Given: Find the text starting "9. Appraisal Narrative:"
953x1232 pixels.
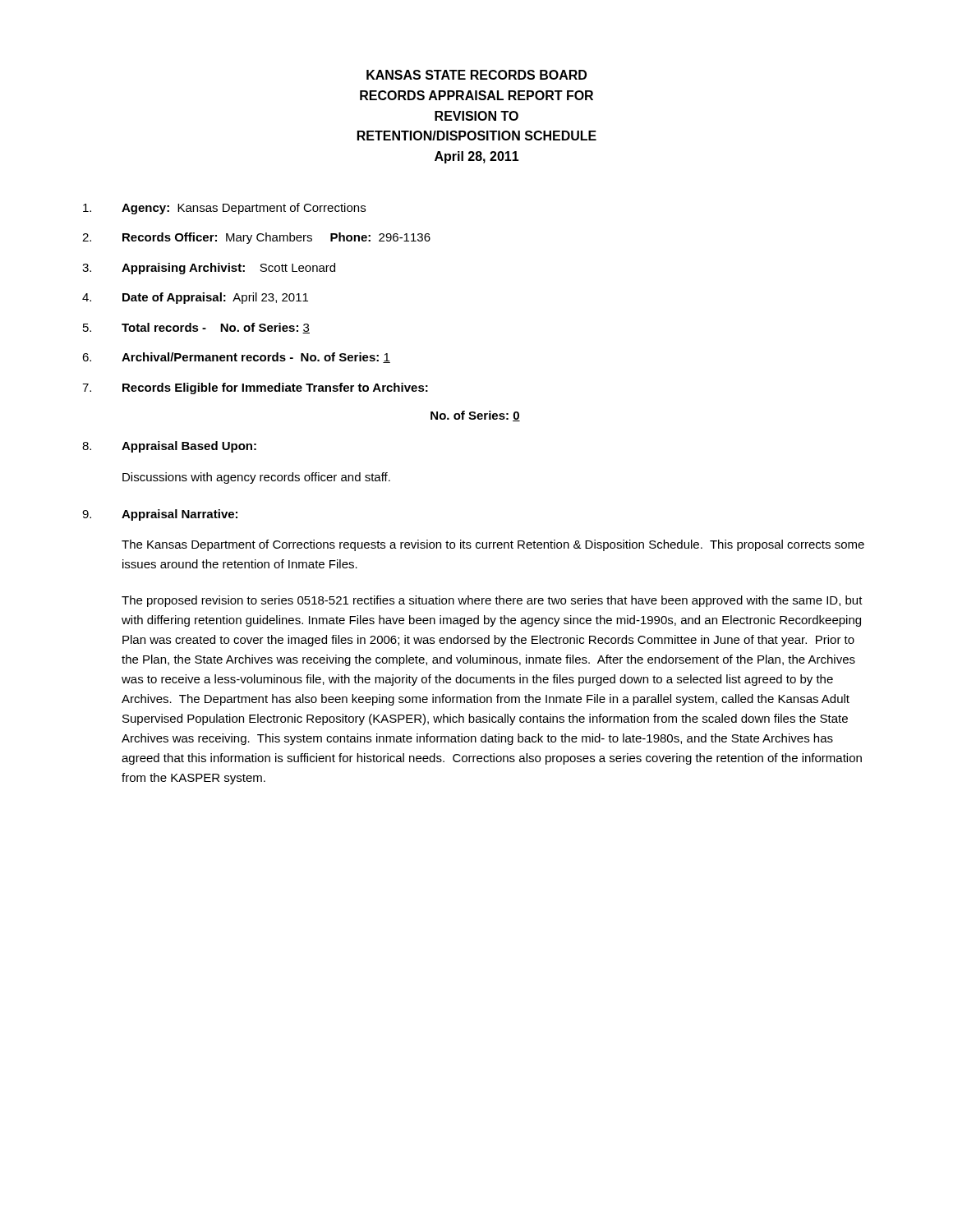Looking at the screenshot, I should pyautogui.click(x=160, y=515).
